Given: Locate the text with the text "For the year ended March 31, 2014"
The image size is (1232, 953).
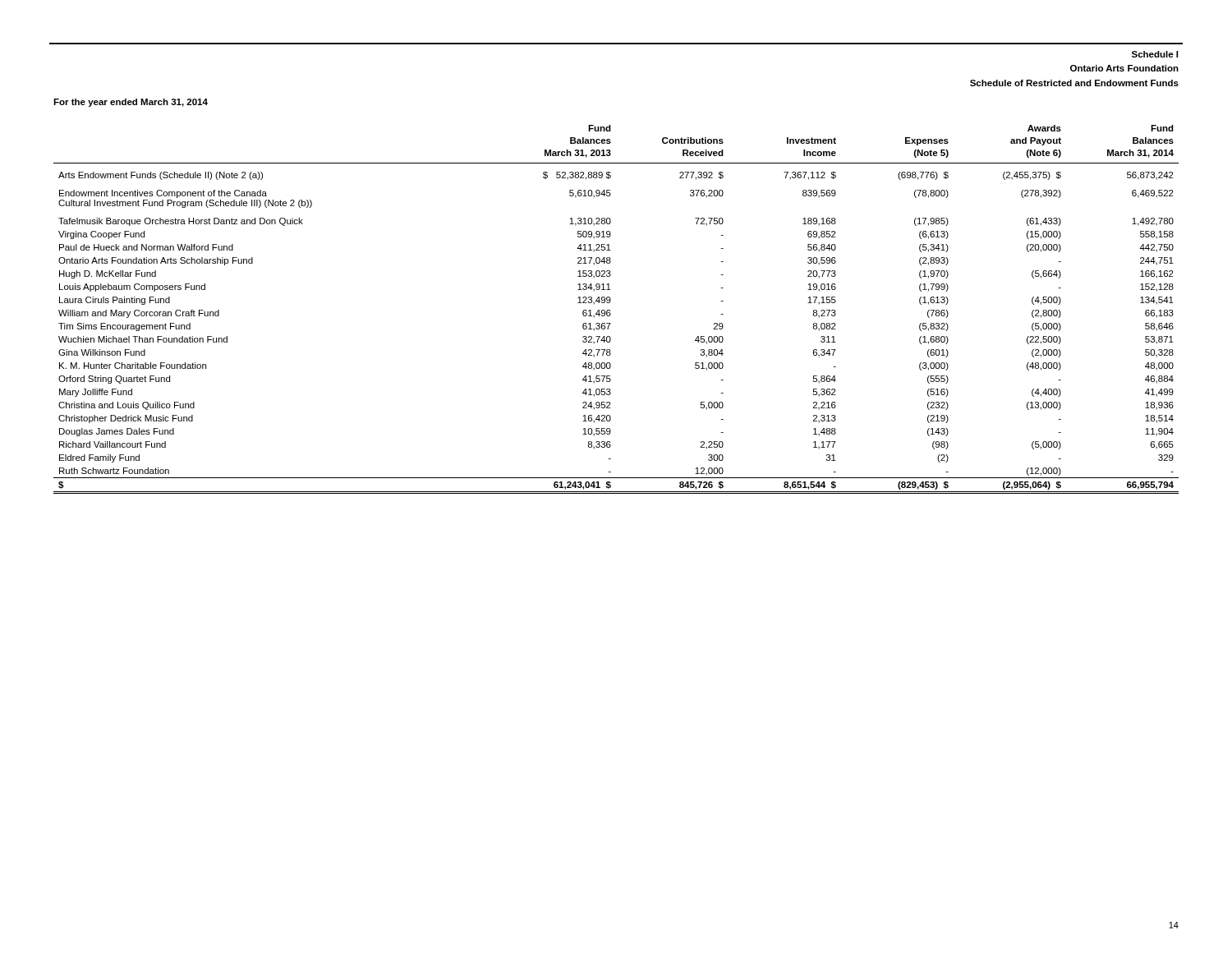Looking at the screenshot, I should (x=131, y=102).
